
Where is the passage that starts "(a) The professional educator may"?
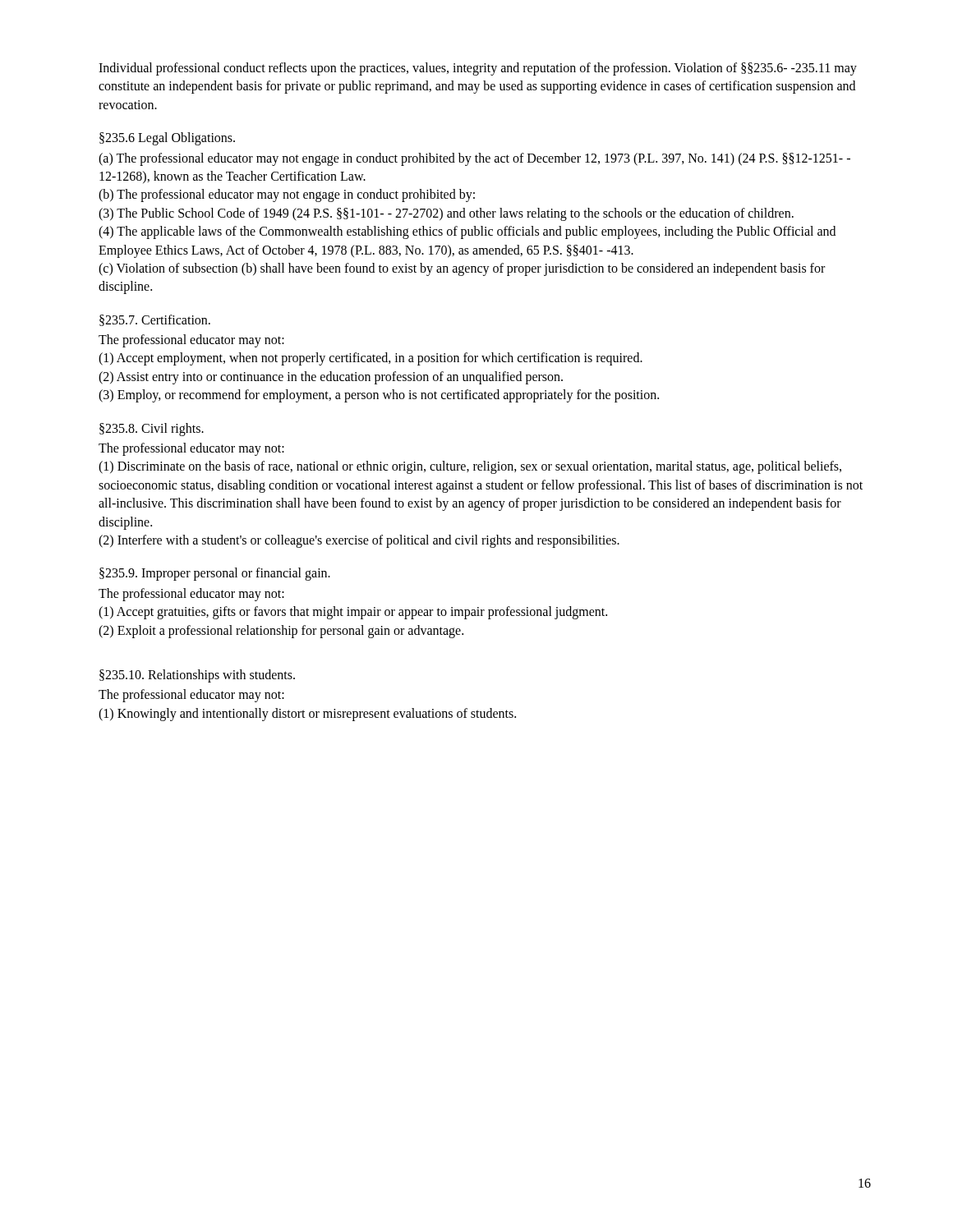pos(485,223)
